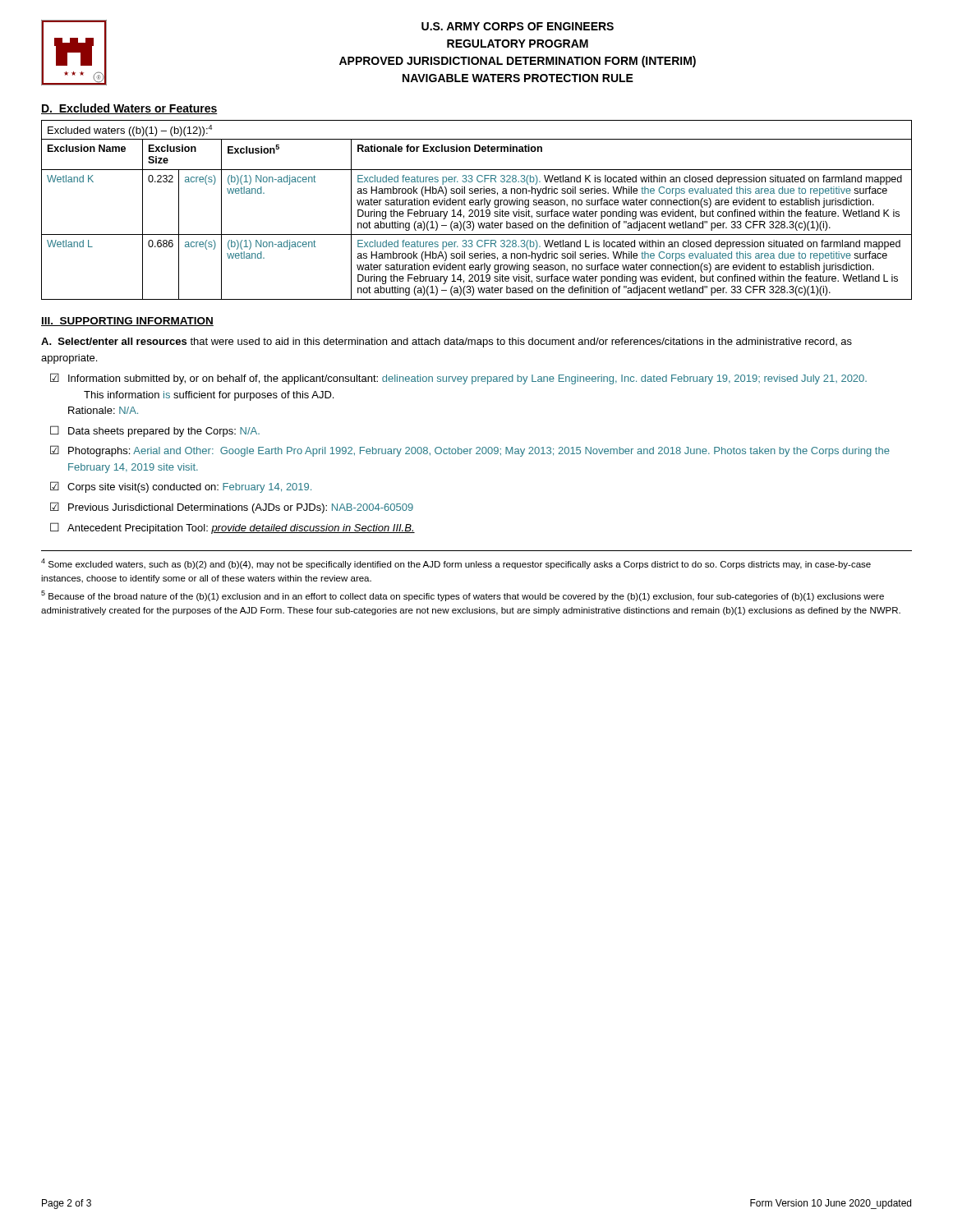Viewport: 953px width, 1232px height.
Task: Point to the element starting "☑ Previous Jurisdictional Determinations (AJDs or PJDs): NAB-2004-60509"
Action: (x=232, y=508)
